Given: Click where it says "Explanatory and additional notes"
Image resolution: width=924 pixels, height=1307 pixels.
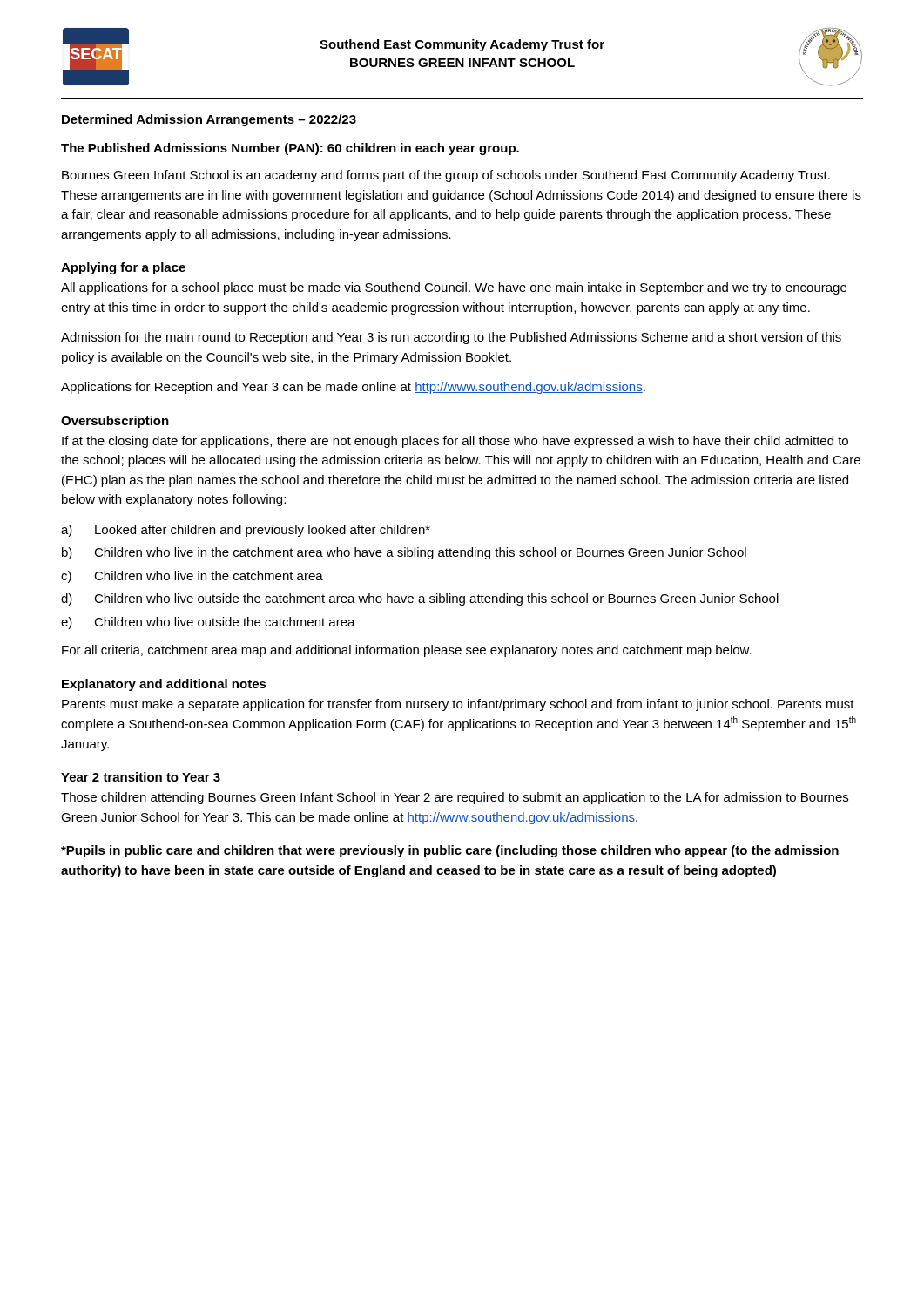Looking at the screenshot, I should point(164,683).
